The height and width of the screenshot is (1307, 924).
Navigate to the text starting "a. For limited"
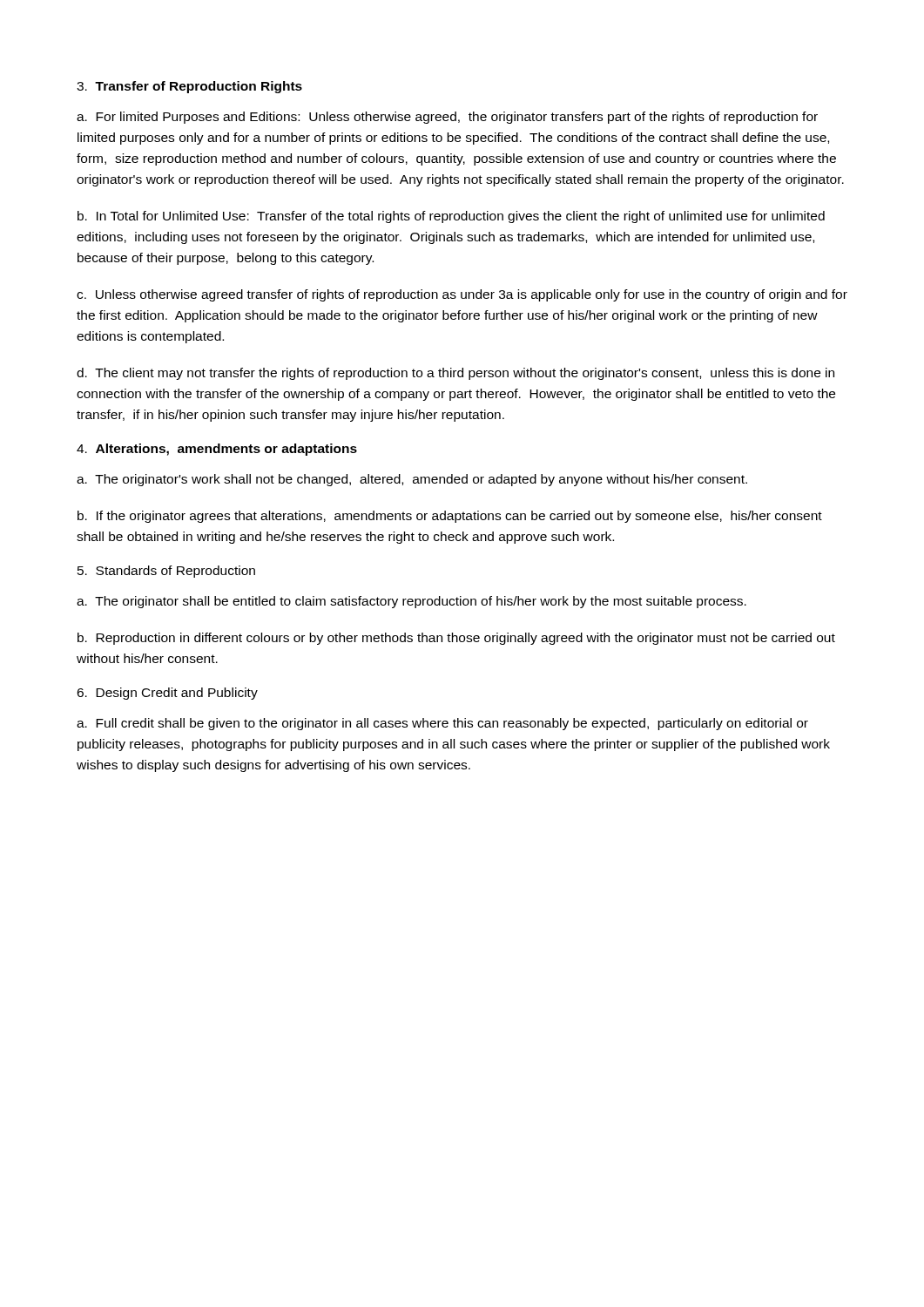(x=461, y=148)
